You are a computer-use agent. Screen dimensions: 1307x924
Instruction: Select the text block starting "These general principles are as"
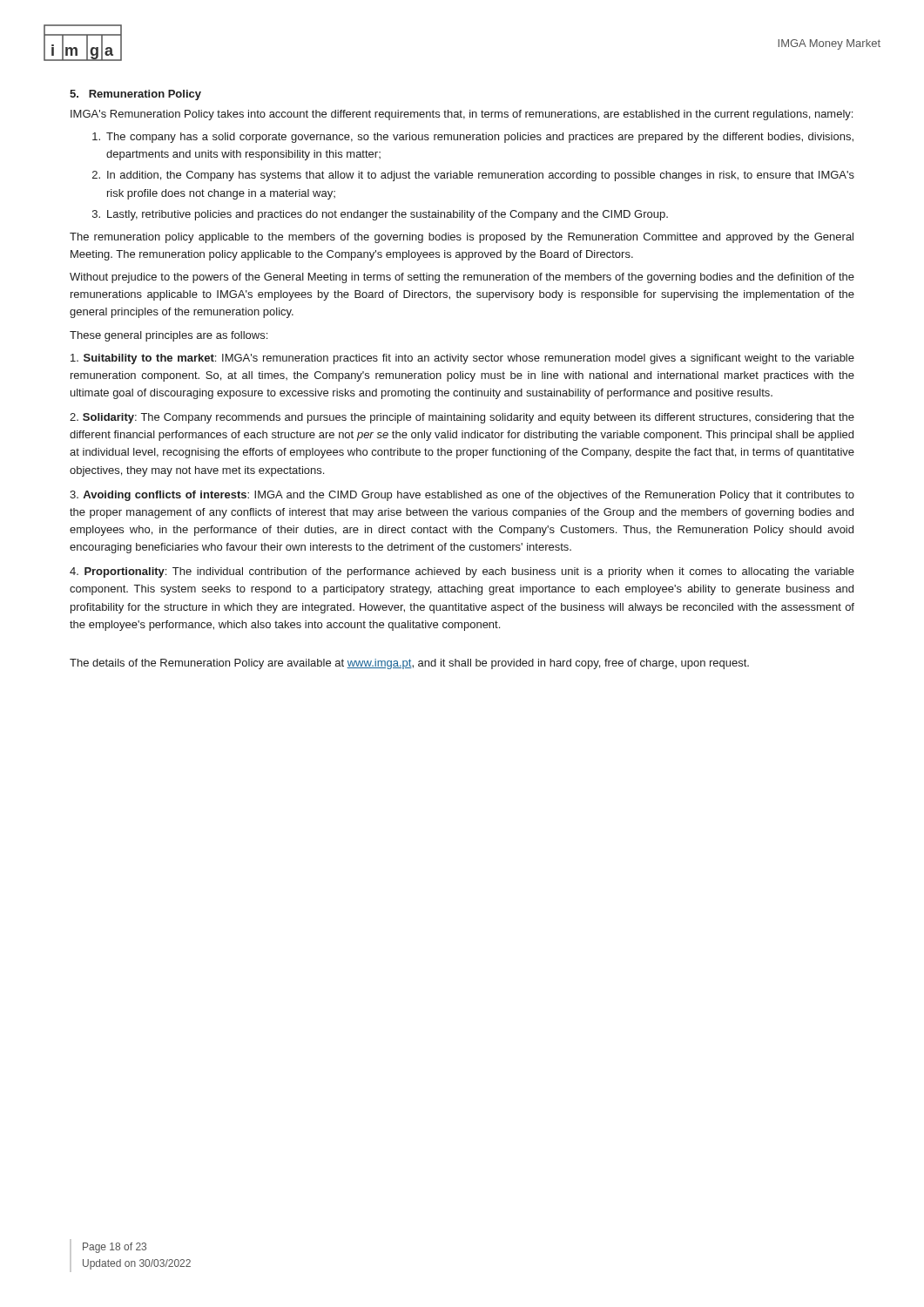pos(169,335)
